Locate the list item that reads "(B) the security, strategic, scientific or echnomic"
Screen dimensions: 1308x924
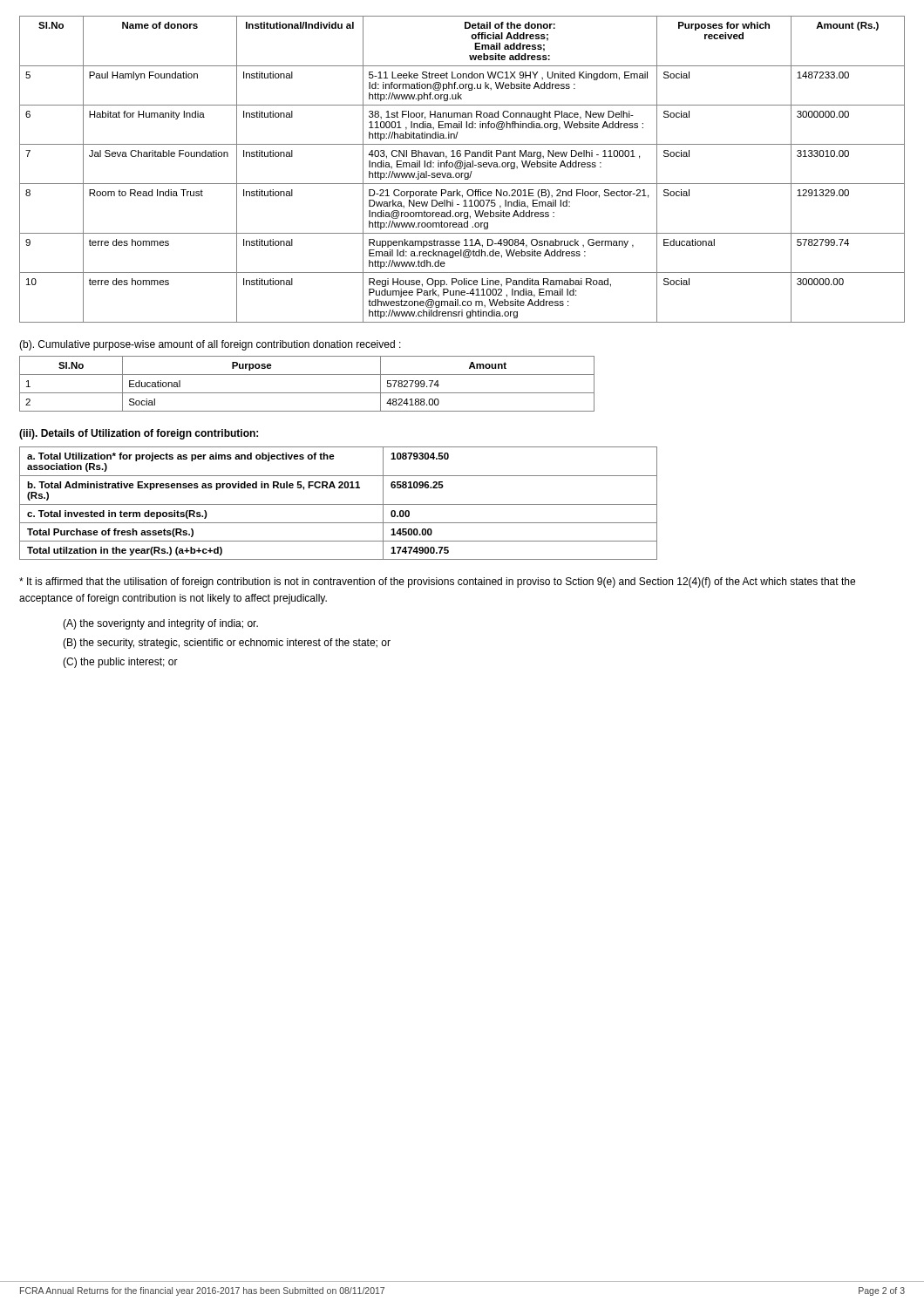227,643
